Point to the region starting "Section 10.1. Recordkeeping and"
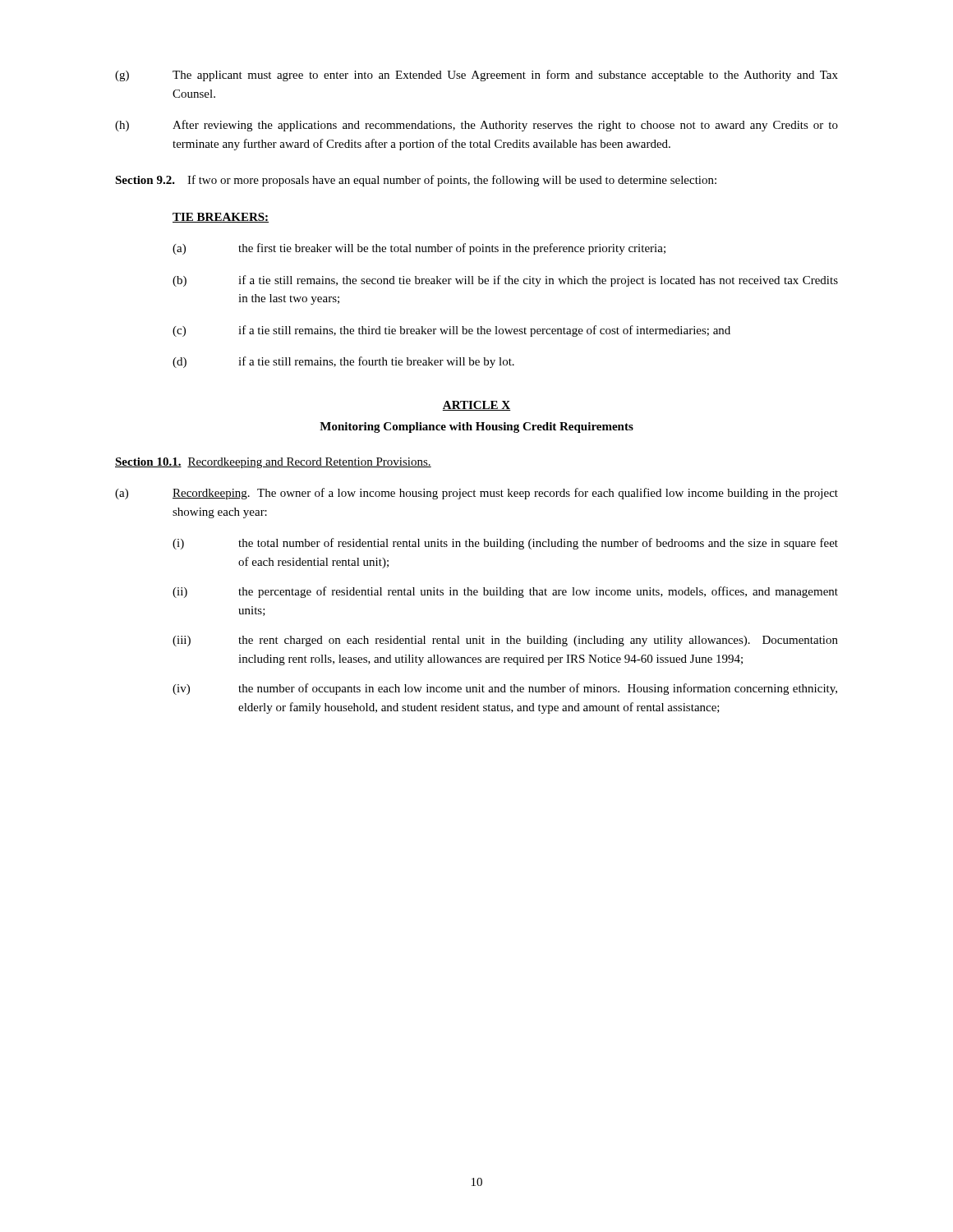 coord(273,463)
